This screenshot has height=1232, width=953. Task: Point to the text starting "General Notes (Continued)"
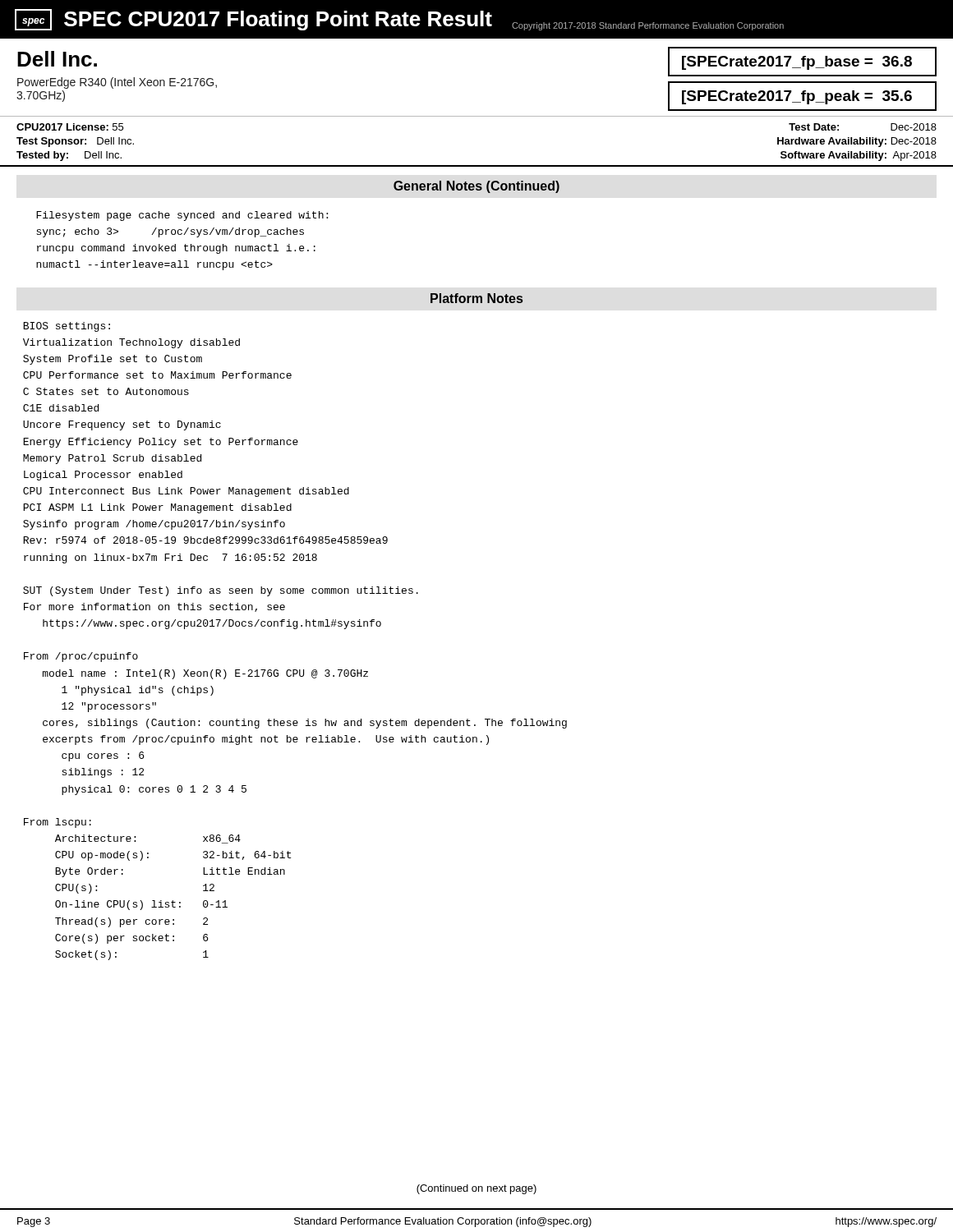pos(476,186)
